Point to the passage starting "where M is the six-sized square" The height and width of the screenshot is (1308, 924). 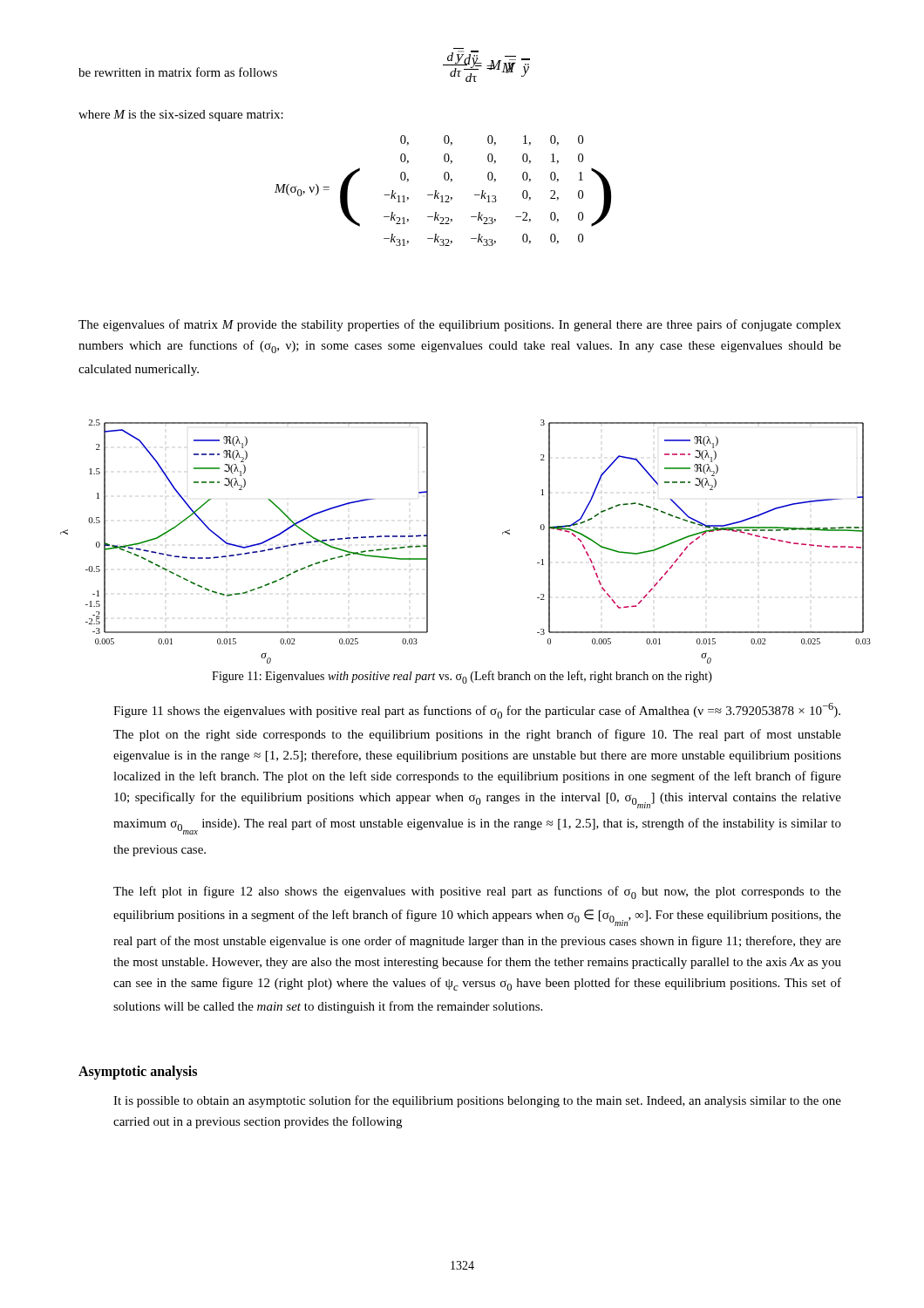pos(181,114)
